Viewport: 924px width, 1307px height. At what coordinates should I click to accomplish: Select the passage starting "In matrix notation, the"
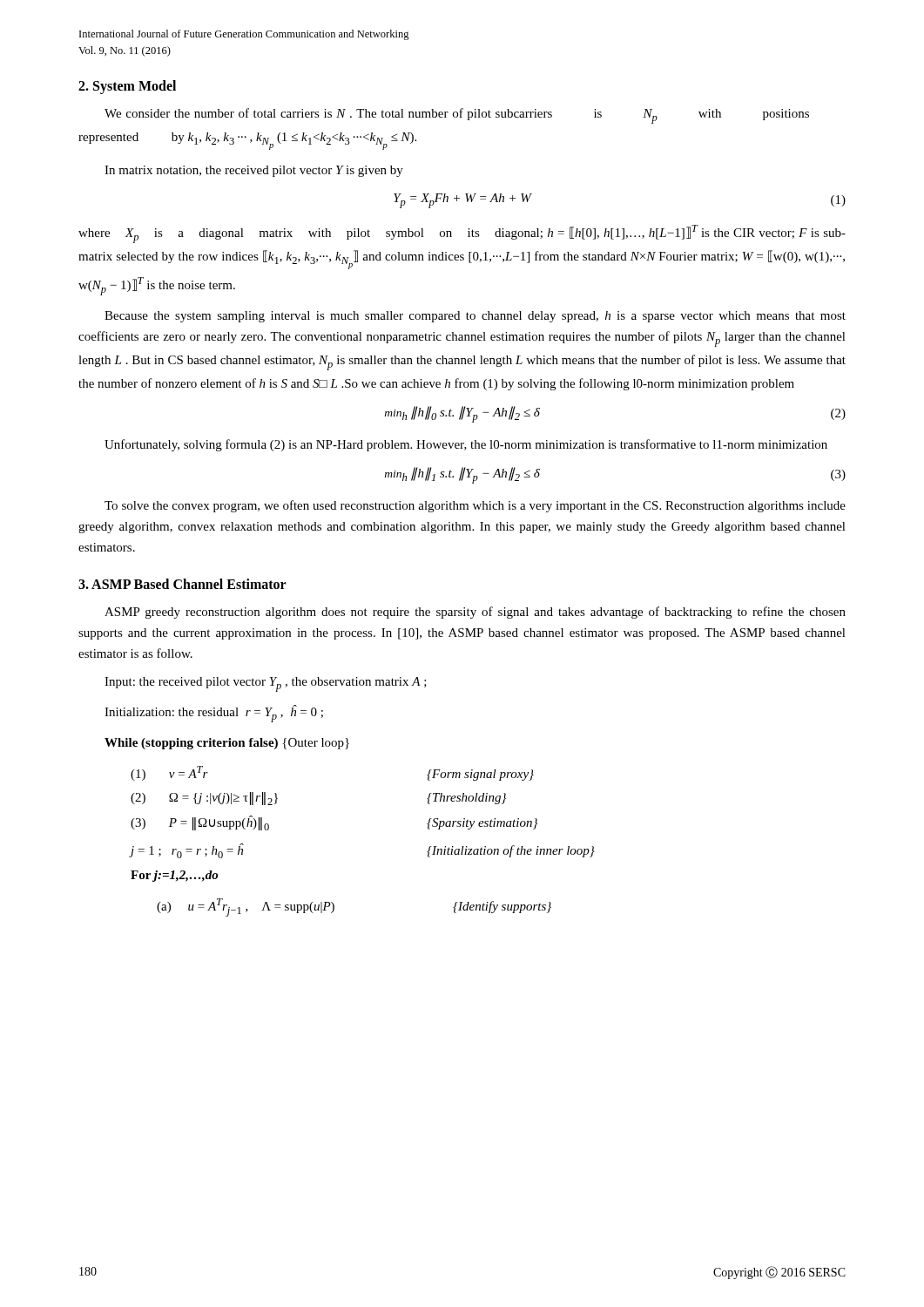[254, 170]
